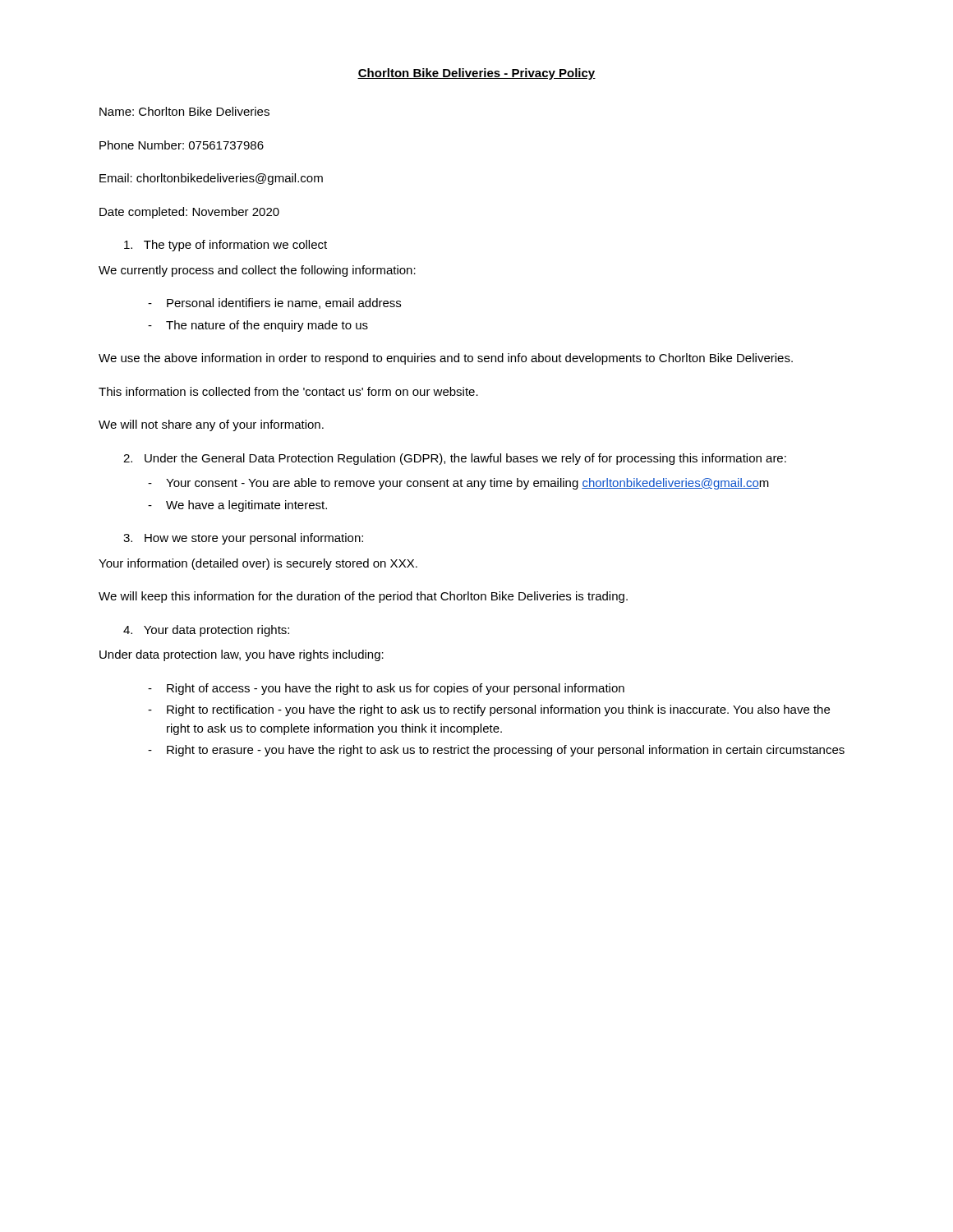This screenshot has height=1232, width=953.
Task: Click where it says "Date completed: November 2020"
Action: click(x=189, y=211)
